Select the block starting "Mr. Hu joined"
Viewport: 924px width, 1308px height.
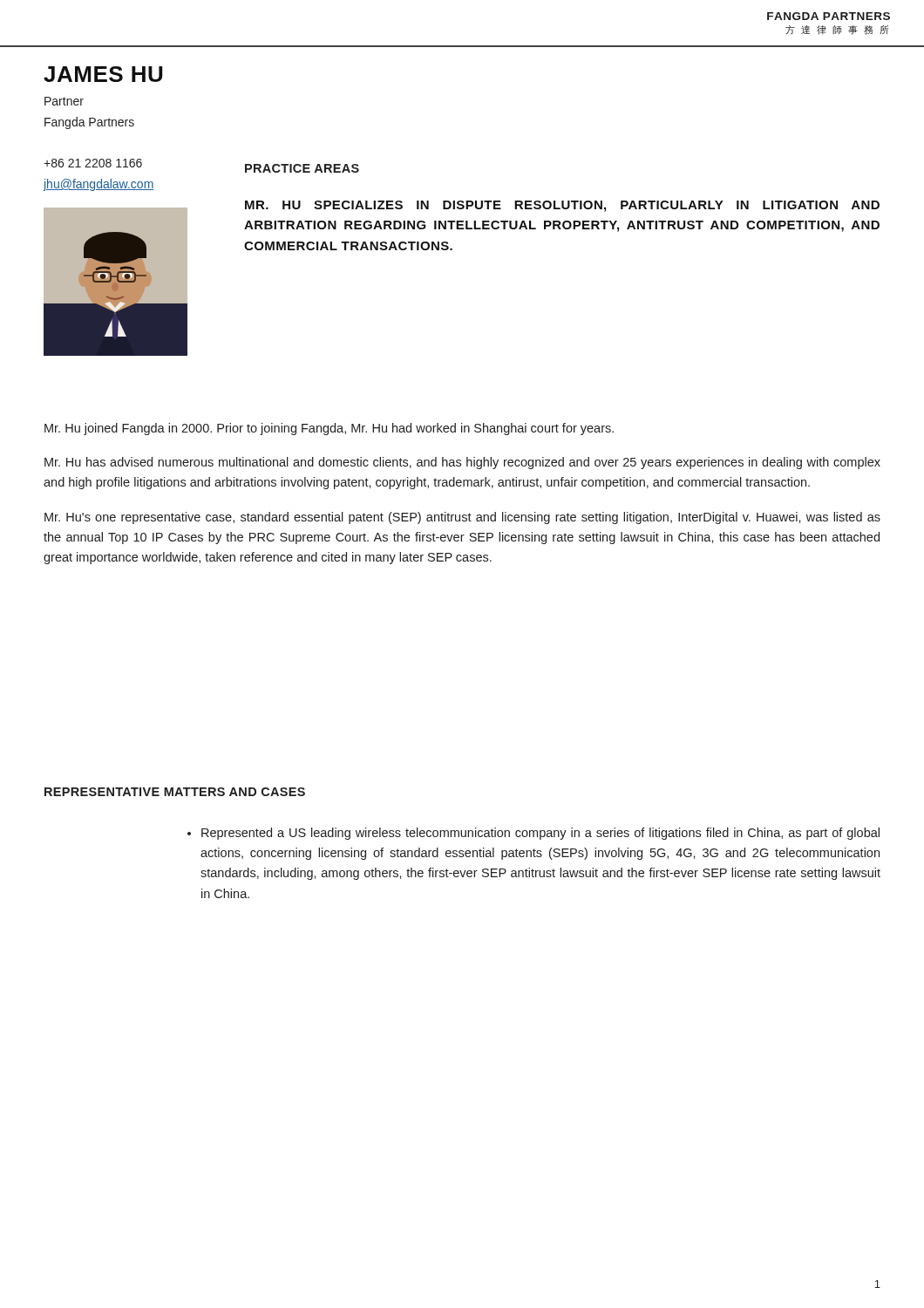(x=462, y=429)
